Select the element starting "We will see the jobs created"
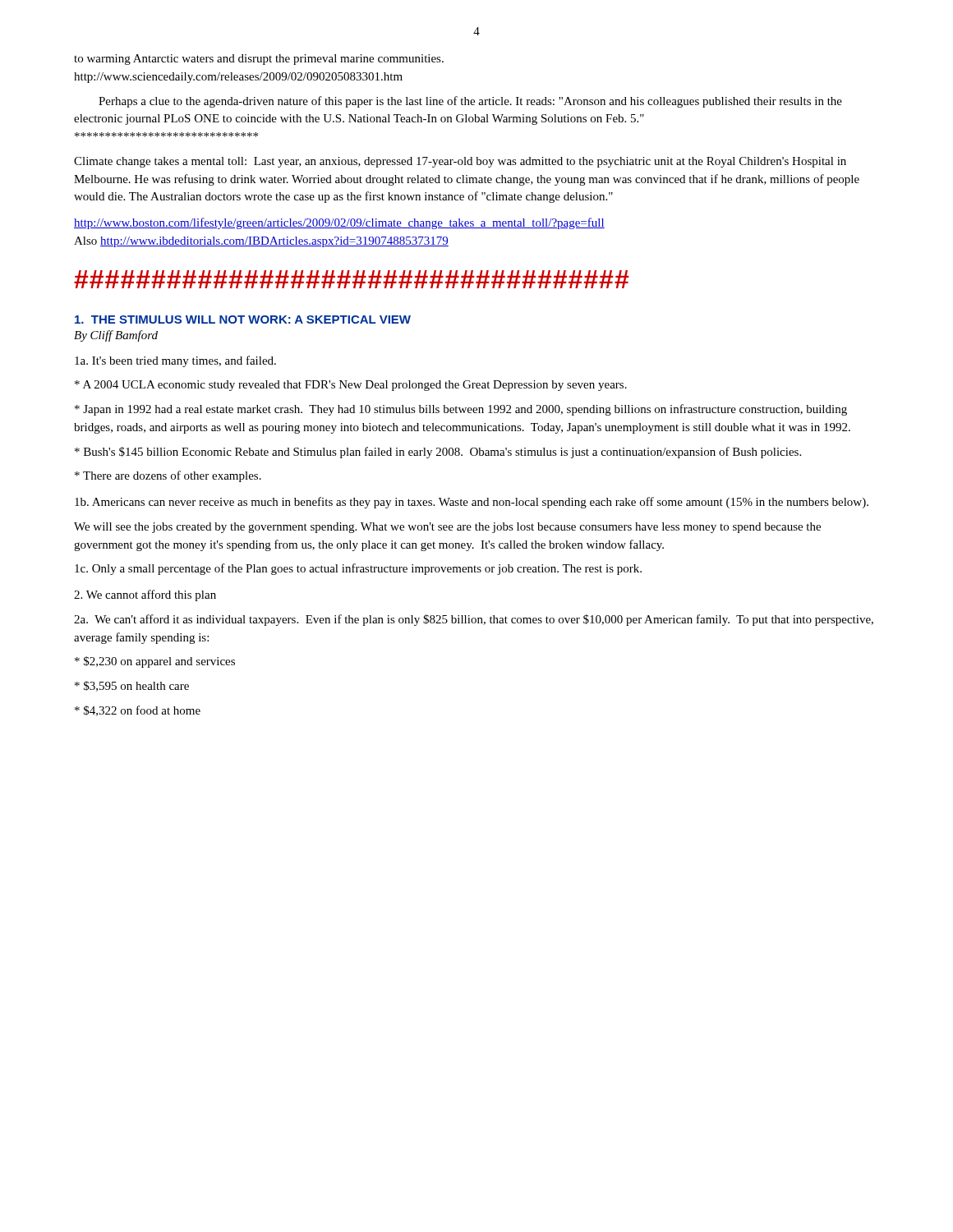This screenshot has width=953, height=1232. pyautogui.click(x=448, y=535)
